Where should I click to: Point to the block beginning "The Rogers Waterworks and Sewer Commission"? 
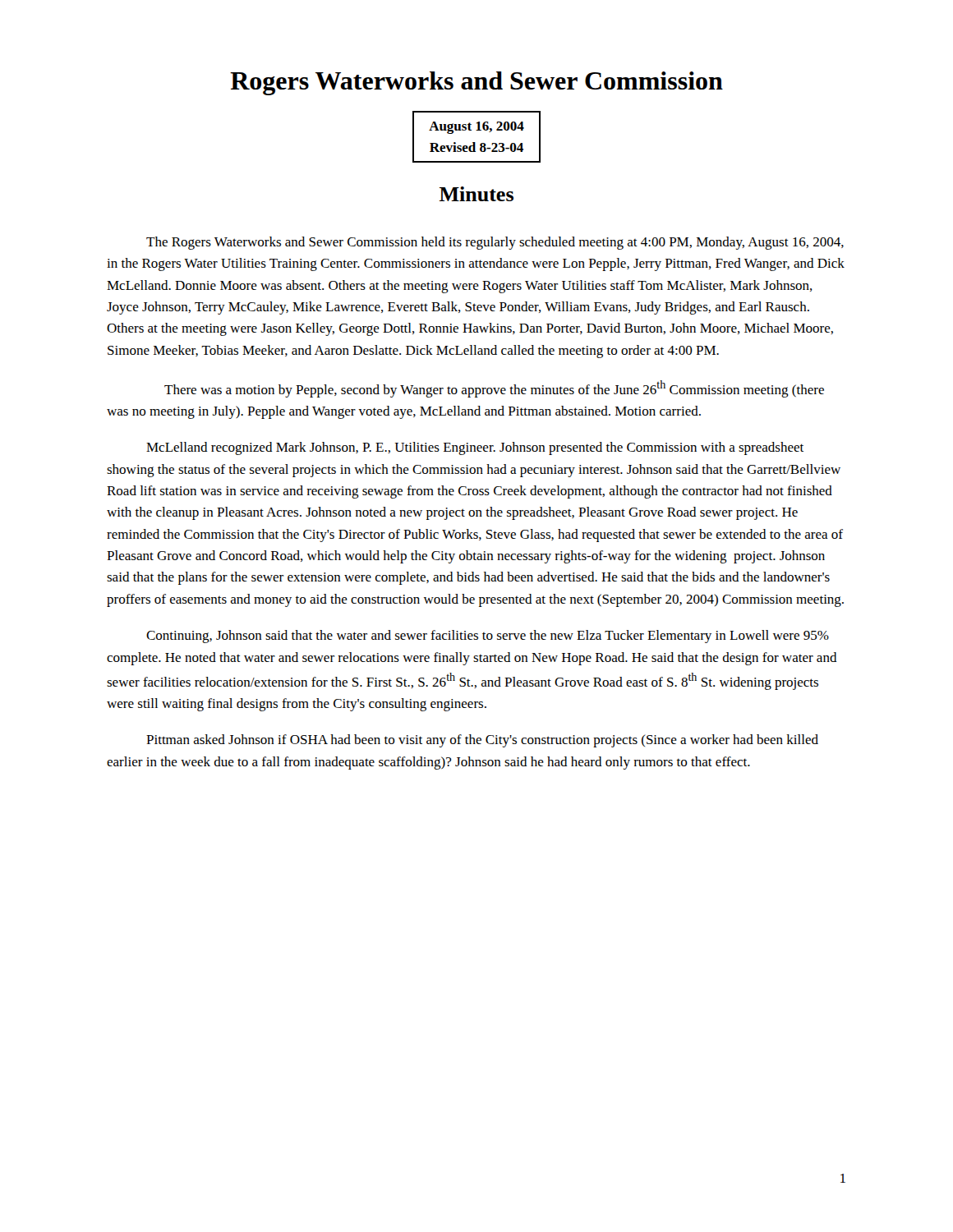coord(476,297)
